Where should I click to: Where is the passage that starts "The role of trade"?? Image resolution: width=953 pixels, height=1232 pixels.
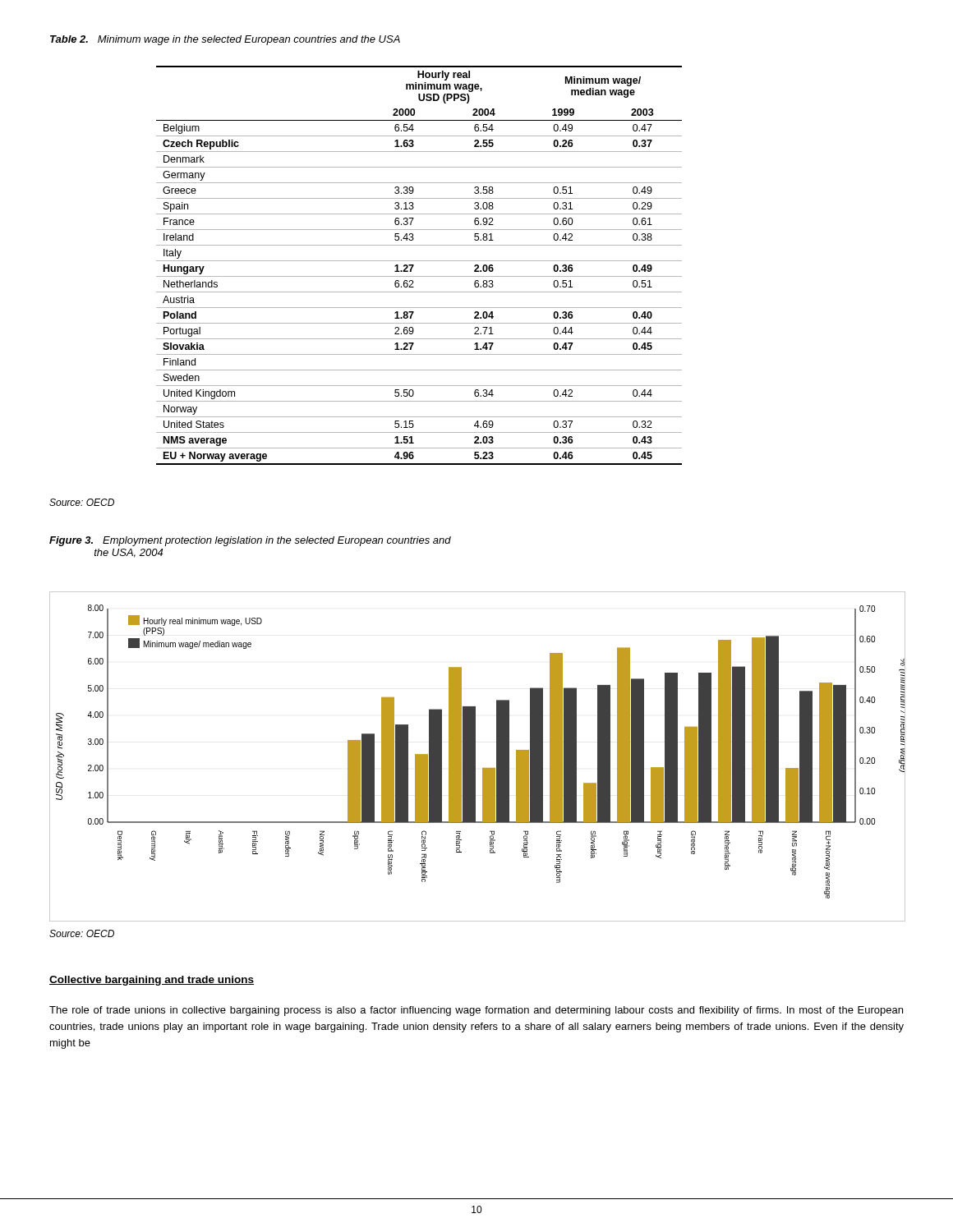(476, 1026)
